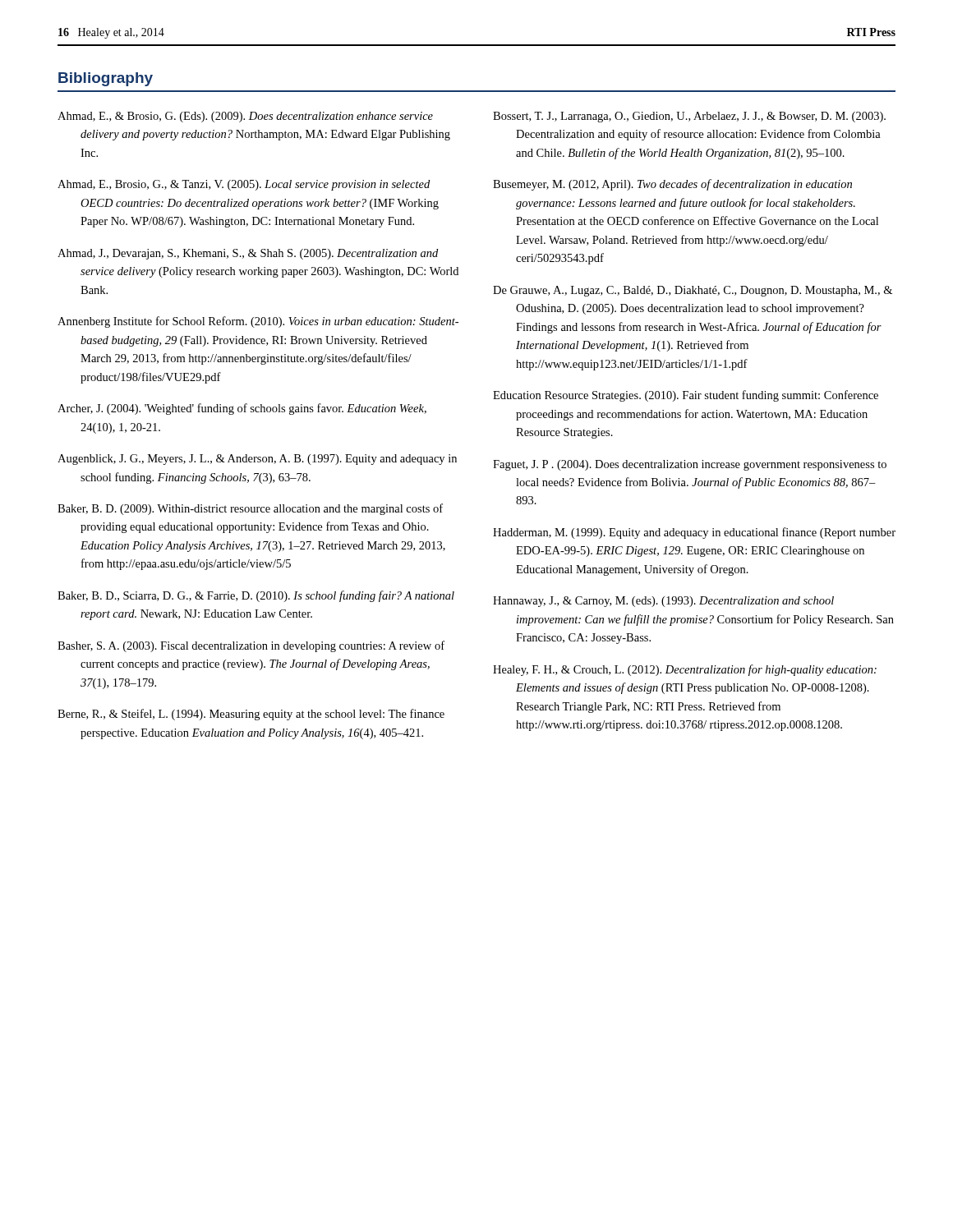Viewport: 953px width, 1232px height.
Task: Select the list item containing "Basher, S. A. (2003). Fiscal decentralization in"
Action: [251, 664]
